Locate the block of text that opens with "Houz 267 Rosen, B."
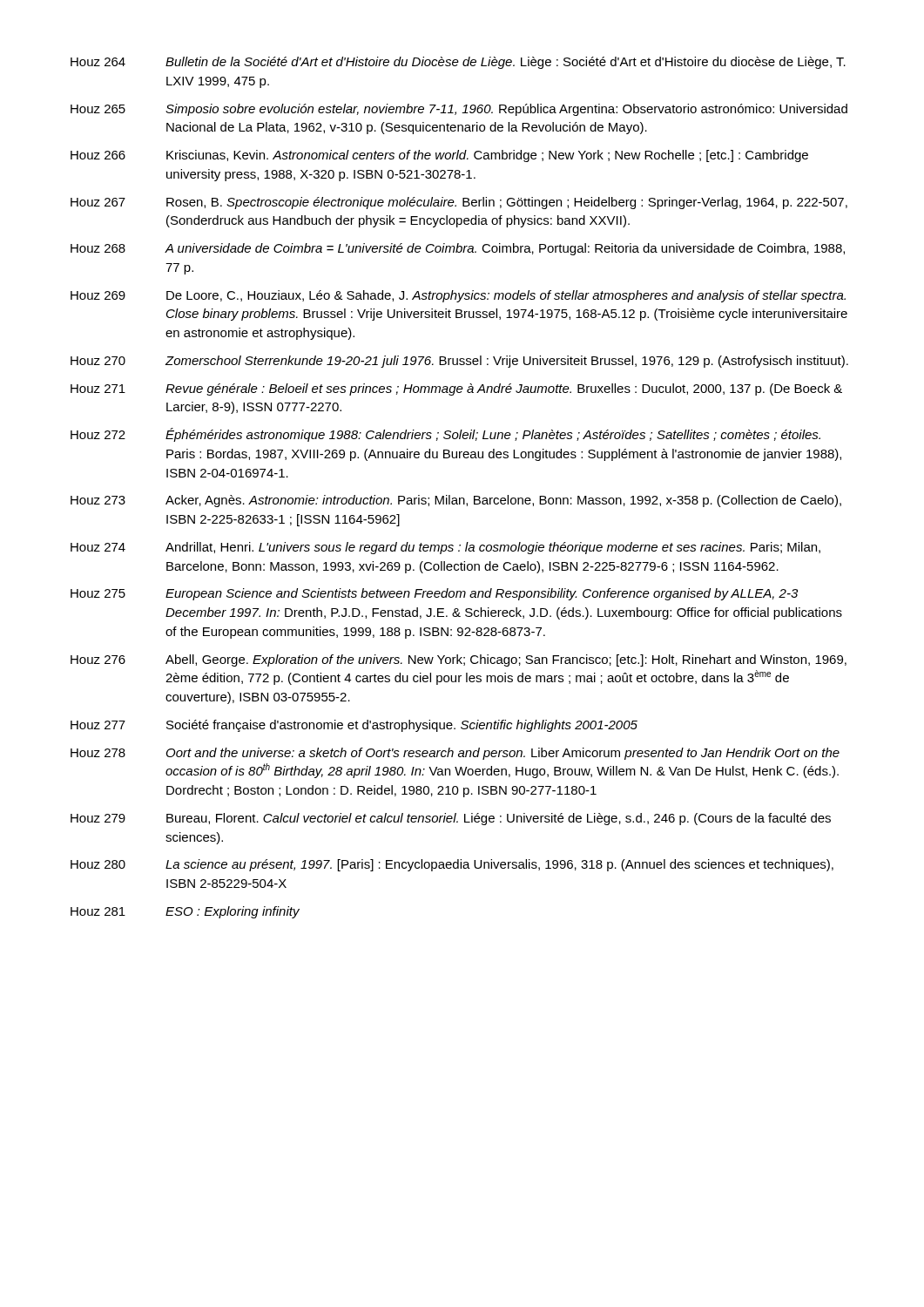 point(462,211)
